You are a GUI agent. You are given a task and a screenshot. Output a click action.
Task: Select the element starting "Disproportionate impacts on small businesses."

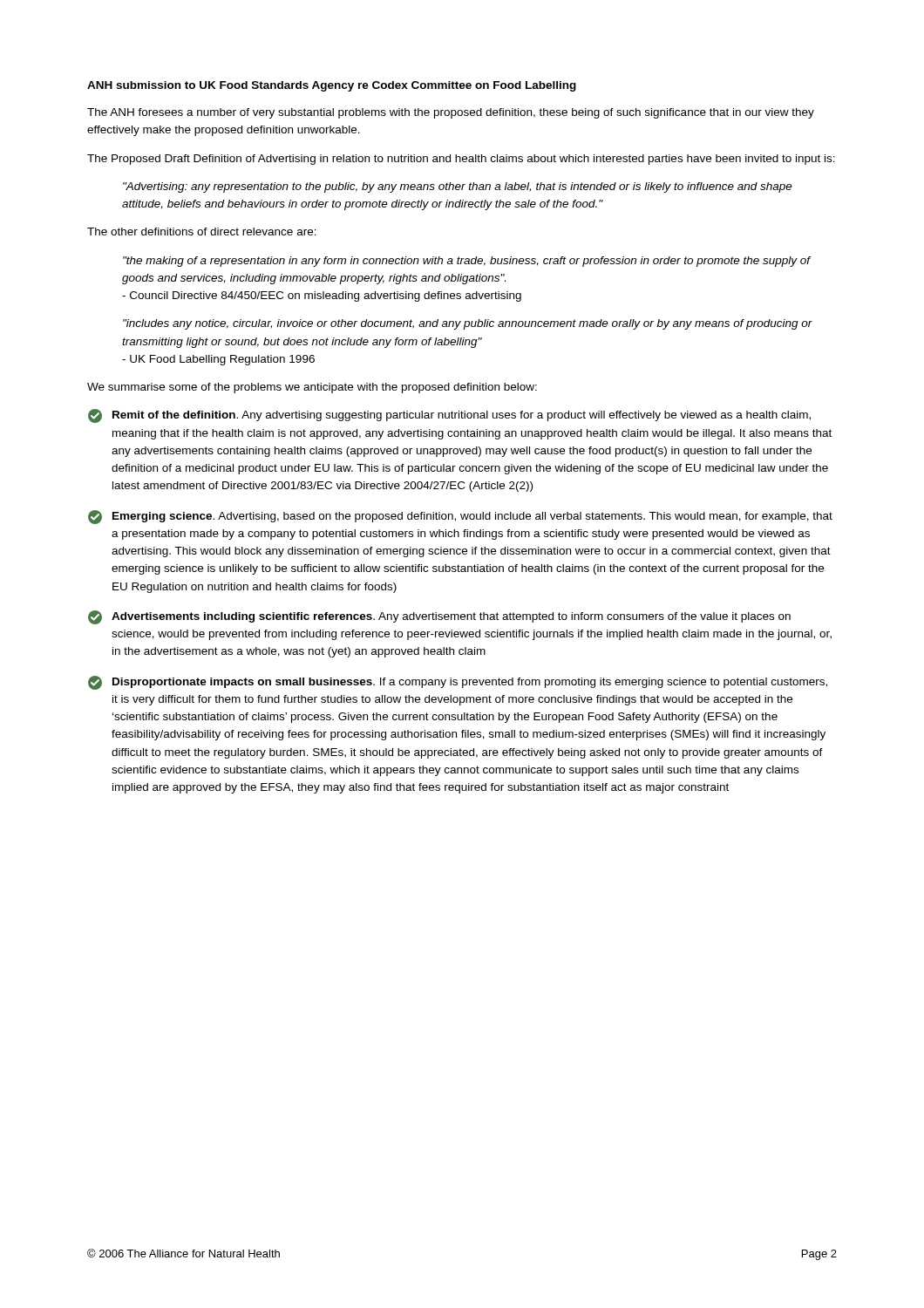tap(462, 735)
